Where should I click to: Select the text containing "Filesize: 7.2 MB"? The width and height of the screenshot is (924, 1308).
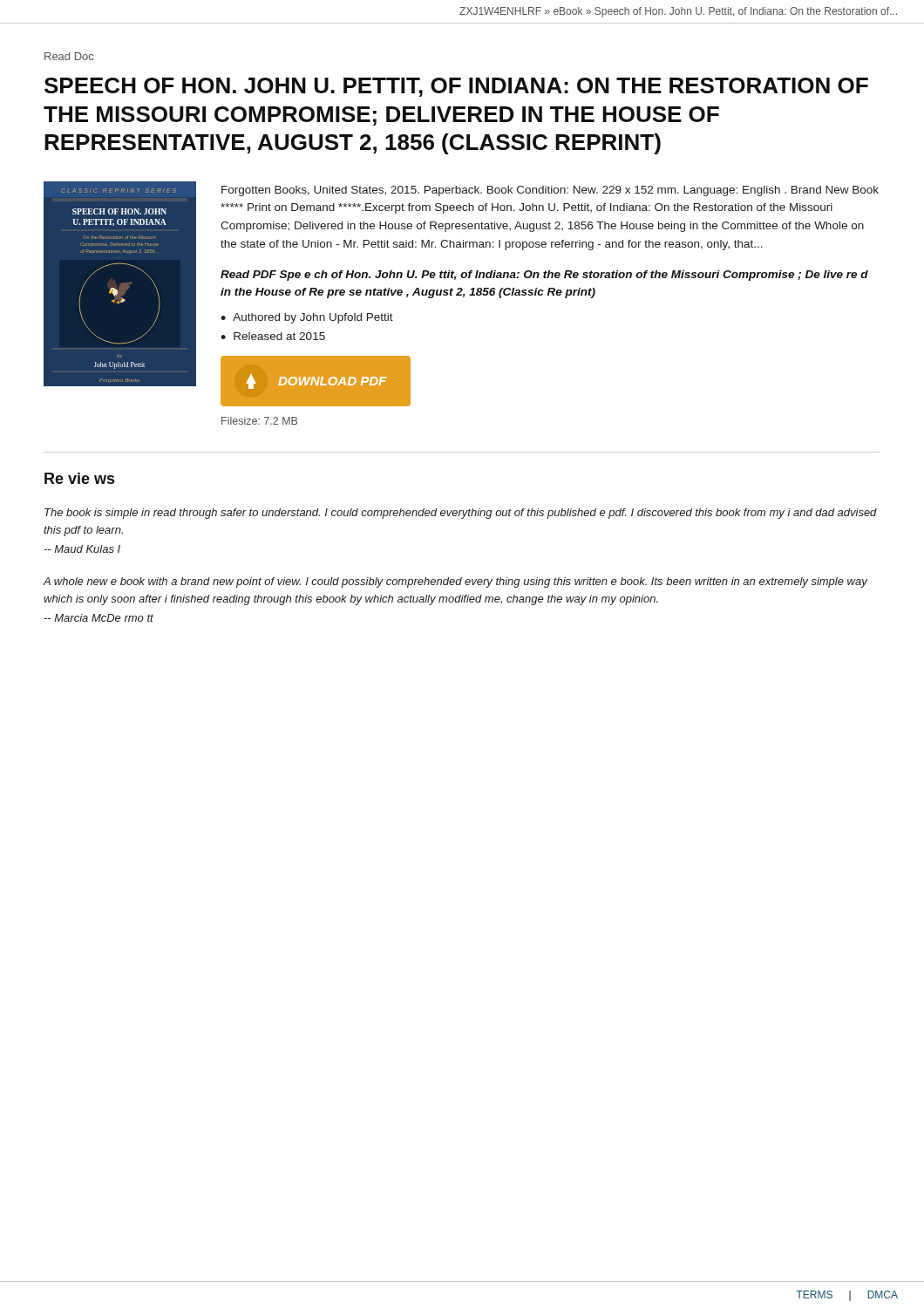click(x=259, y=421)
